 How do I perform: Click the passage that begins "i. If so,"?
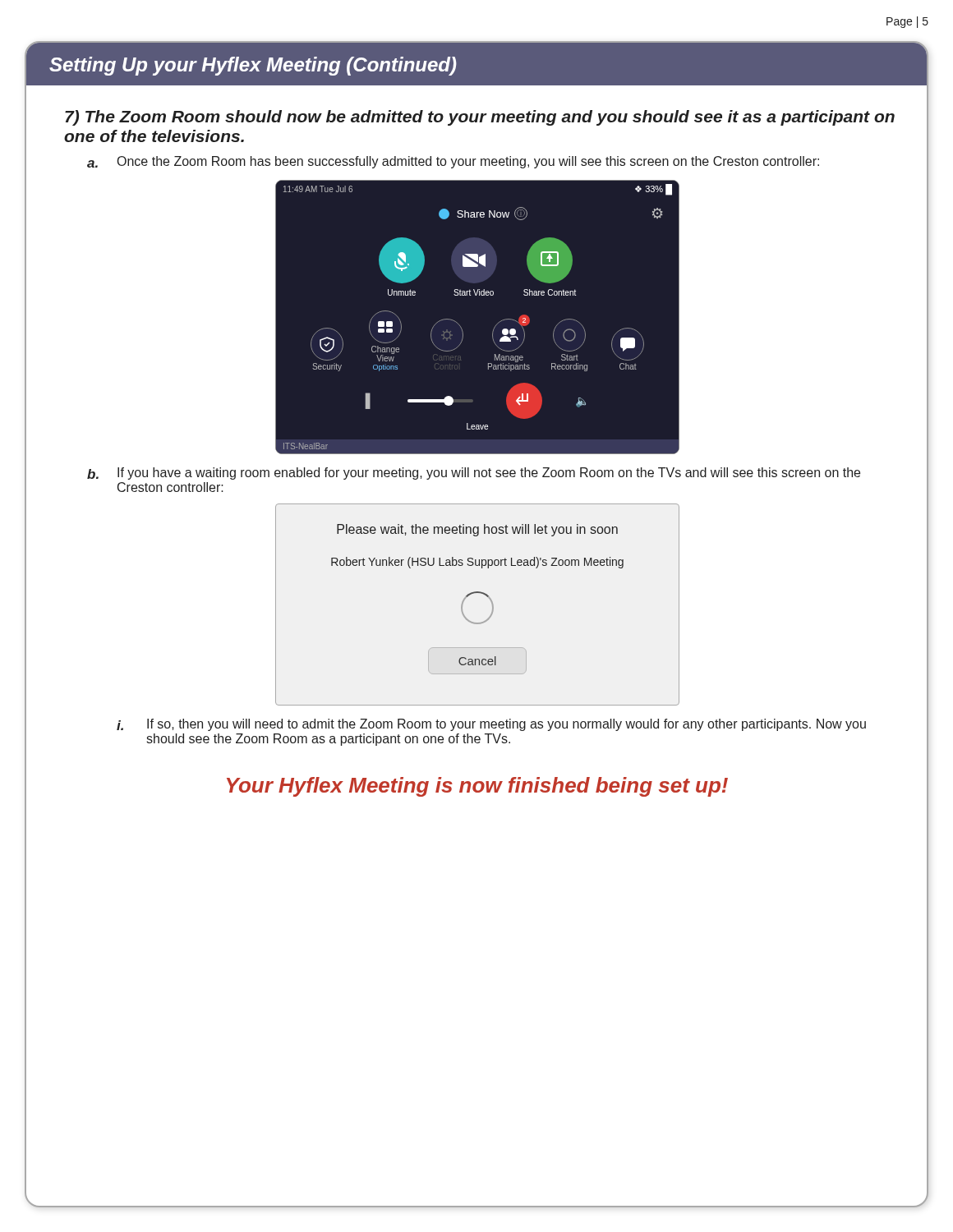(x=506, y=732)
